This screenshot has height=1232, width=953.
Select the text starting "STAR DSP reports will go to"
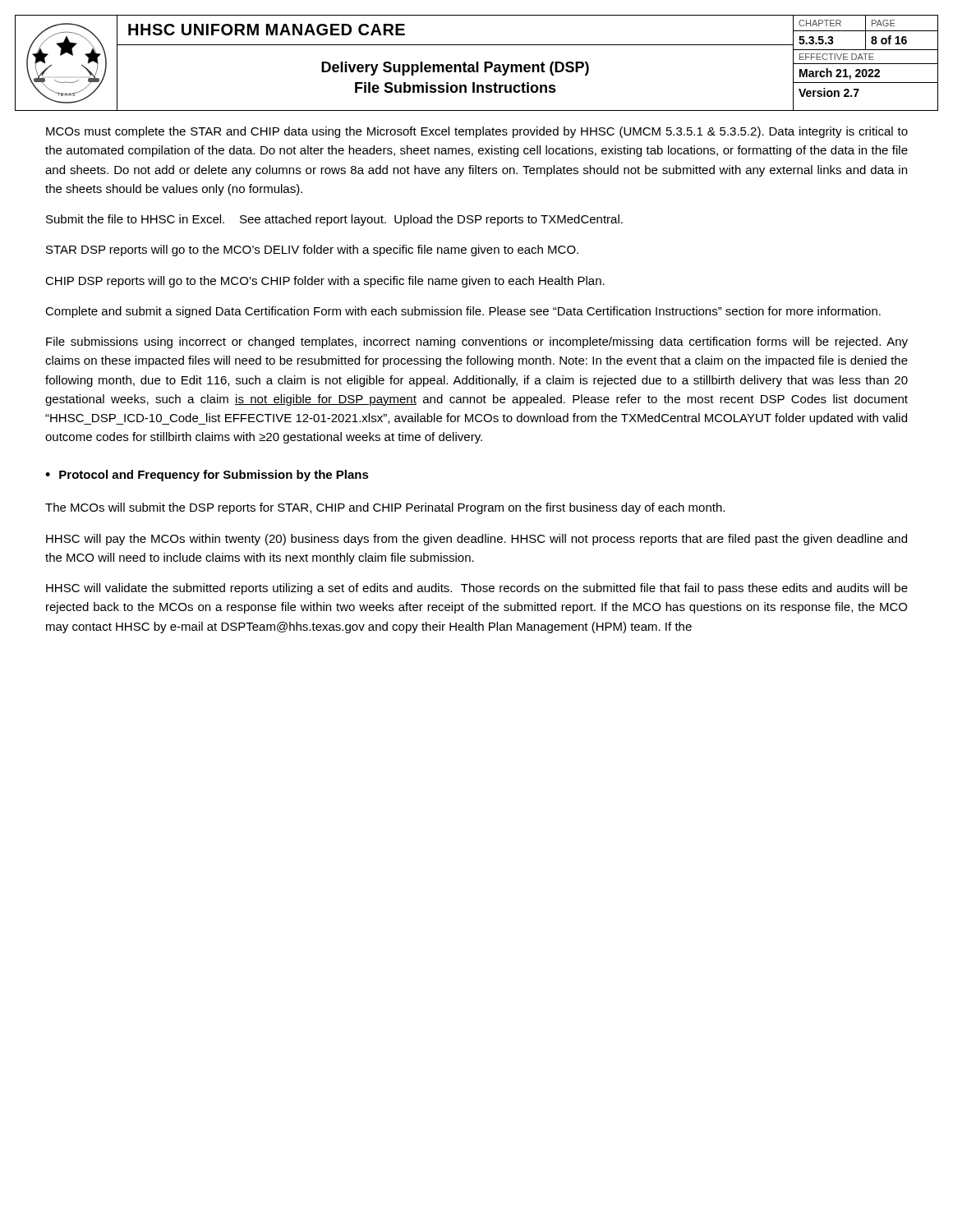(476, 250)
